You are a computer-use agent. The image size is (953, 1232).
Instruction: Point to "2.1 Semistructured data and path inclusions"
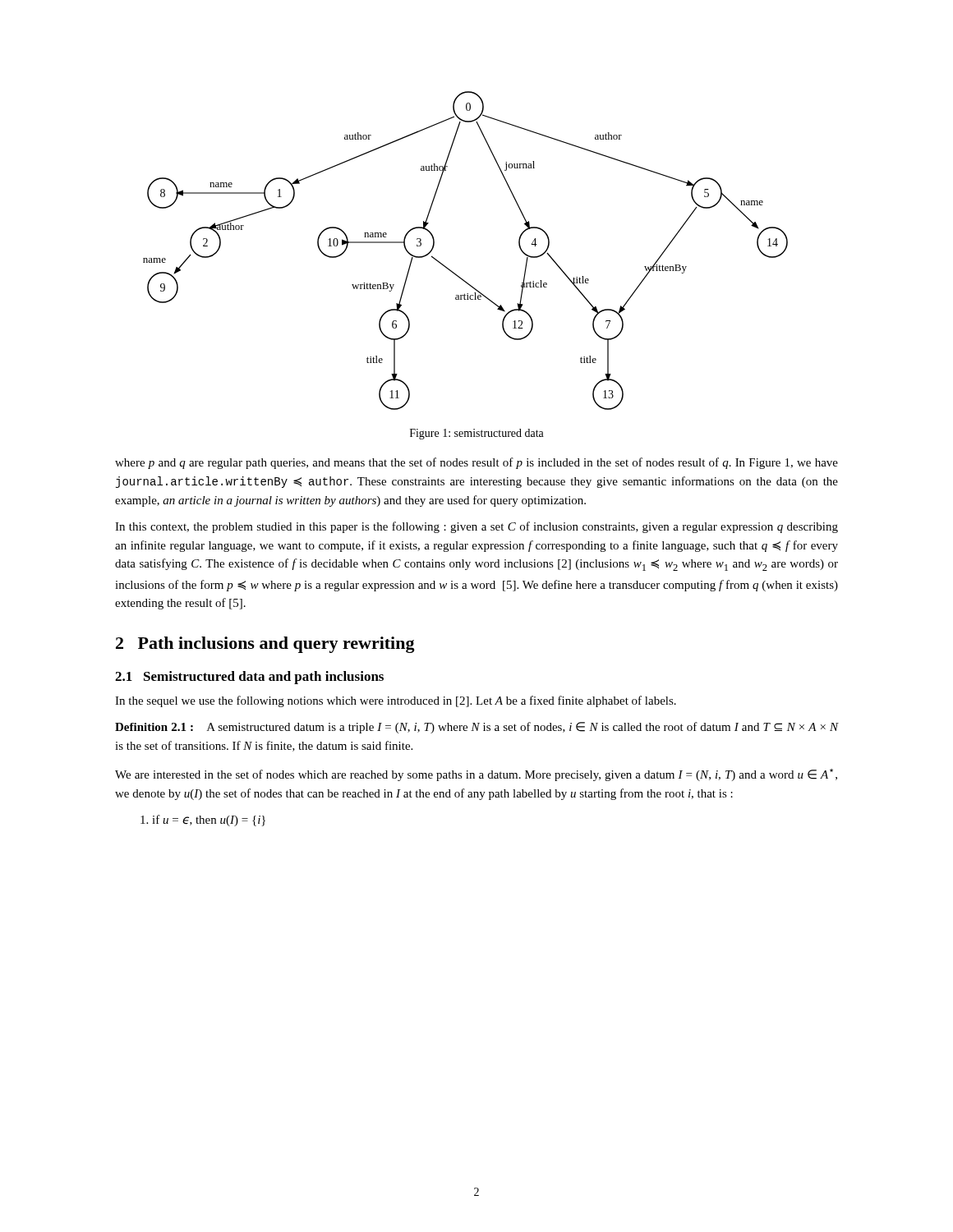click(249, 678)
